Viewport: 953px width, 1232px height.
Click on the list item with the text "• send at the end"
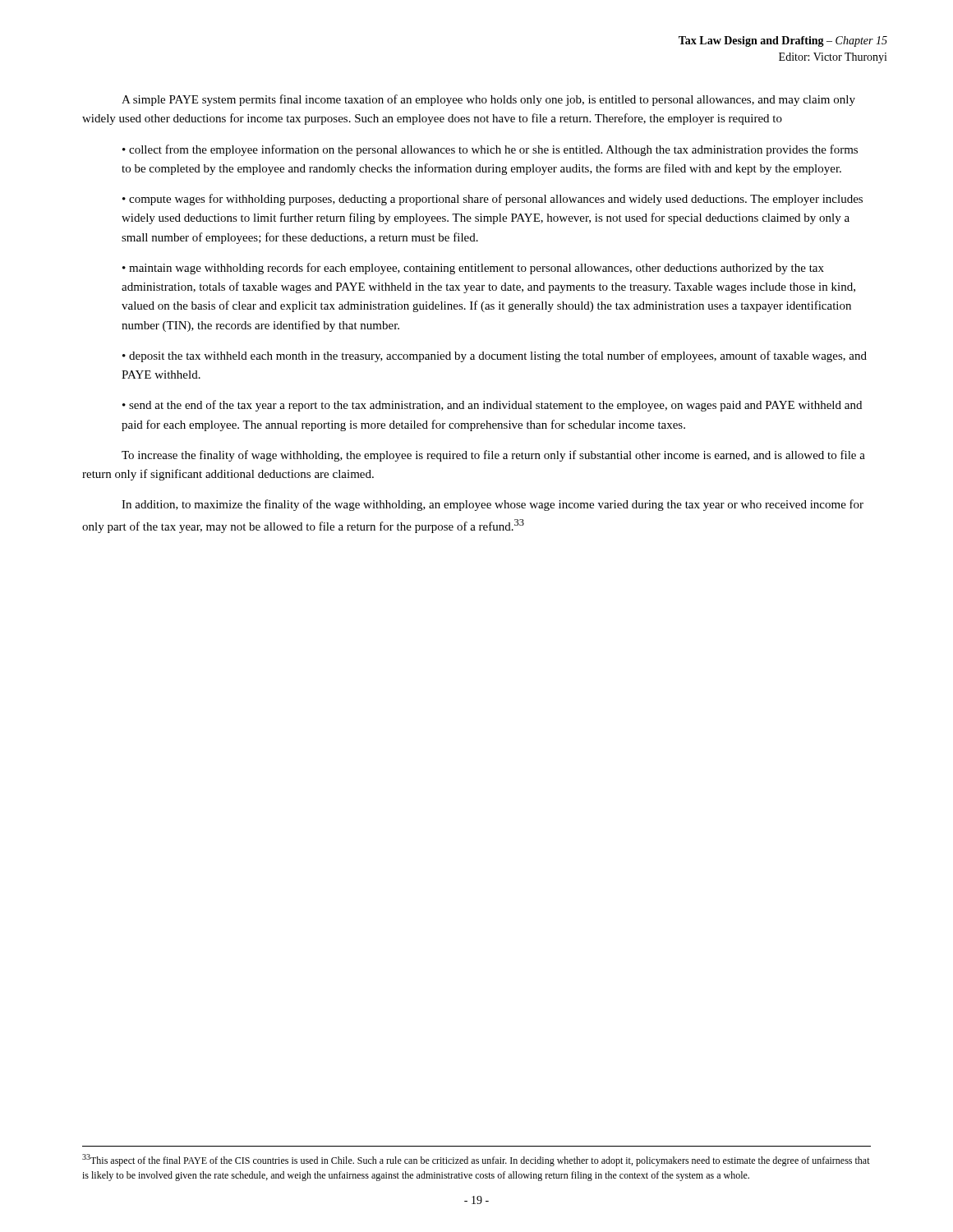476,415
